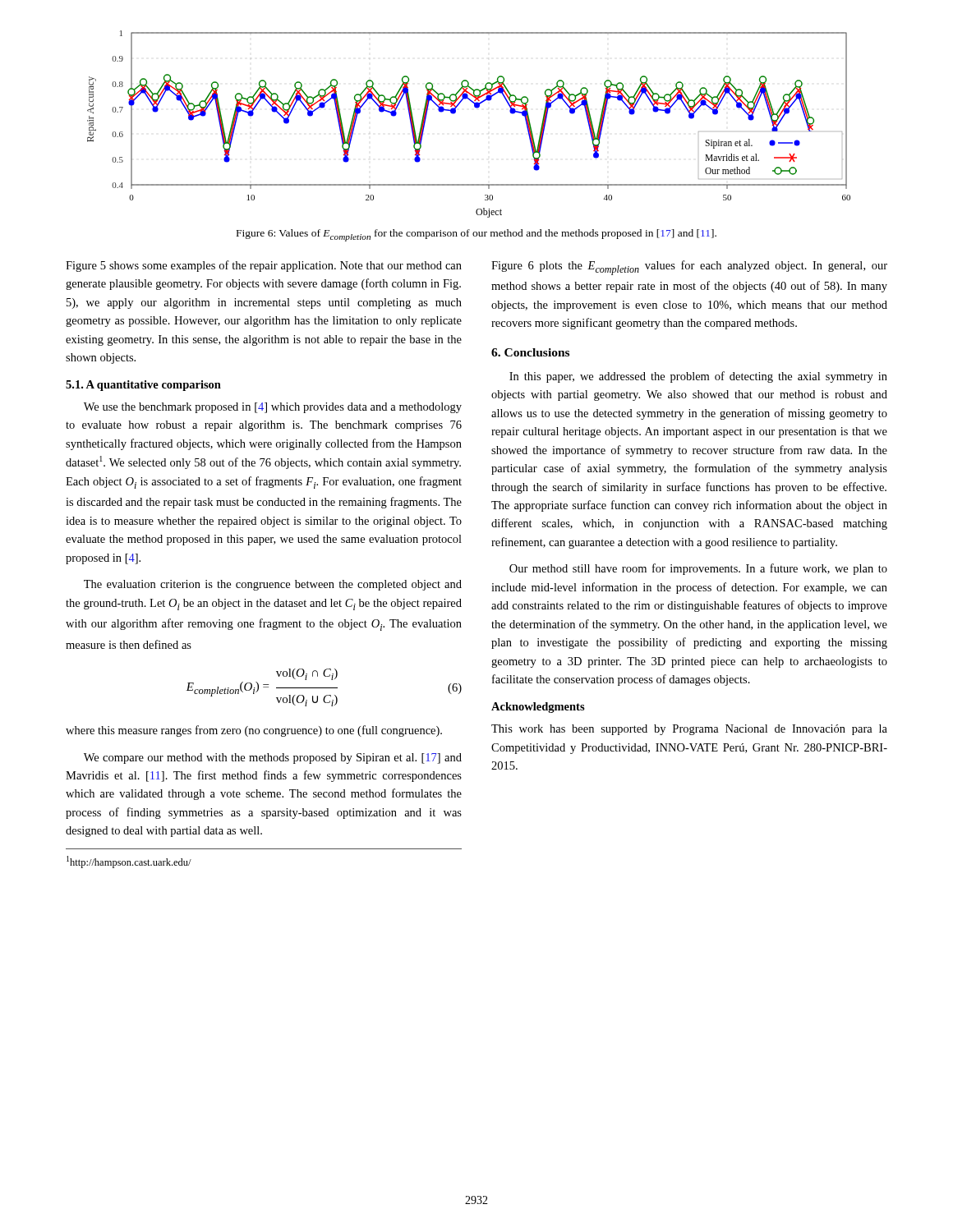
Task: Where does it say "6. Conclusions"?
Action: [531, 352]
